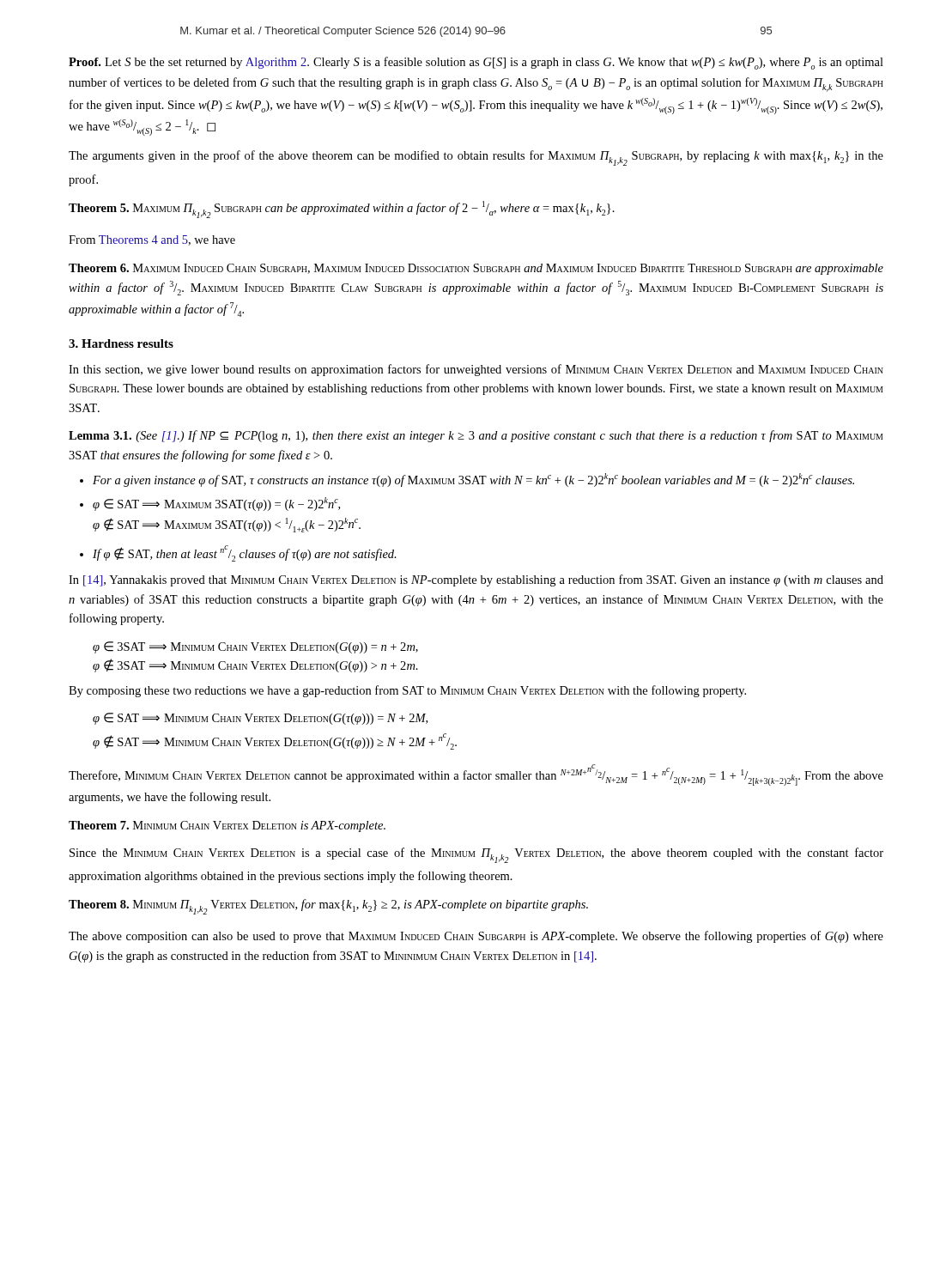Where is the passage that starts "In [14], Yannakakis proved that Minimum Chain Vertex"?
This screenshot has width=952, height=1288.
point(476,599)
